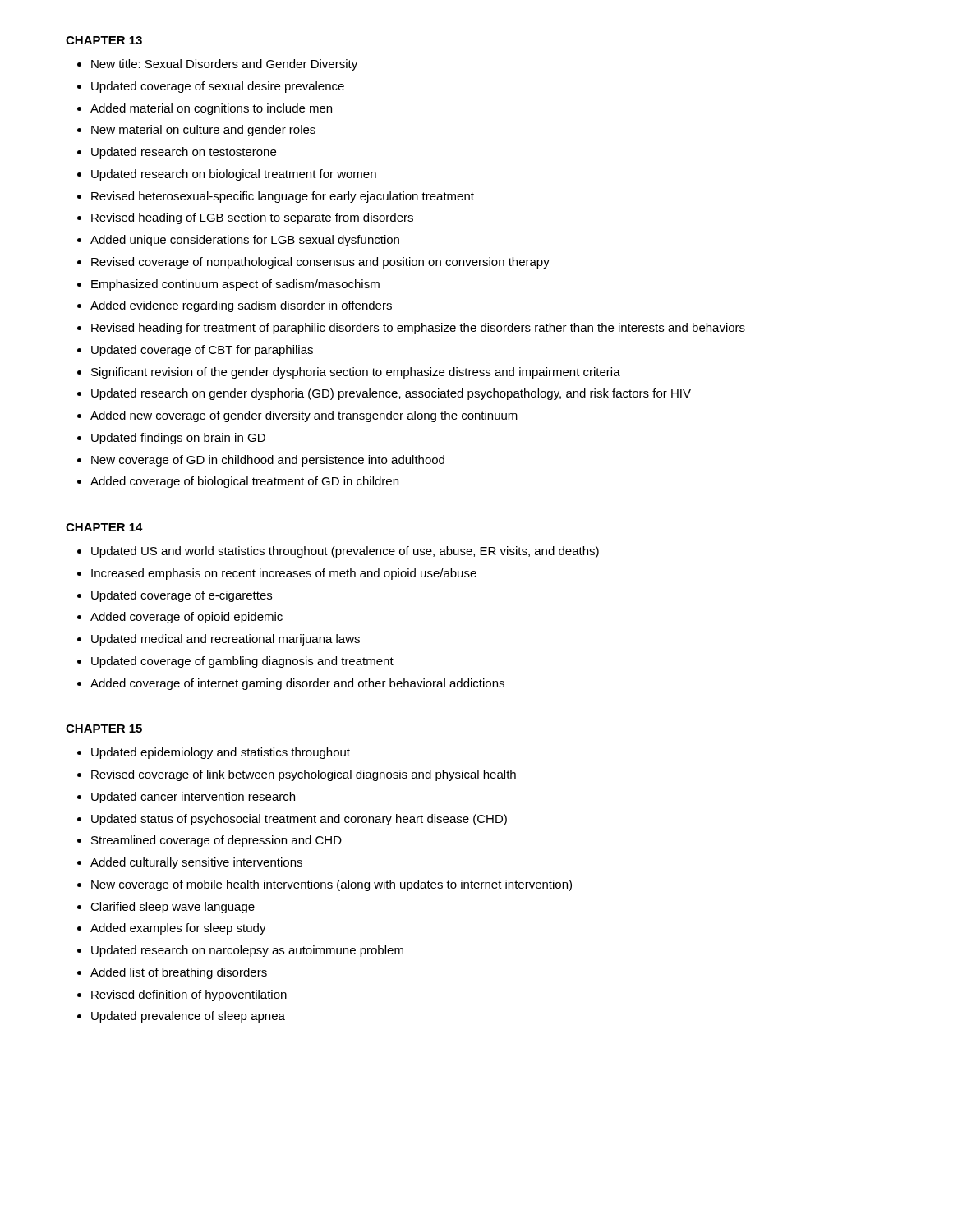953x1232 pixels.
Task: Select the list item that reads "Revised coverage of link between psychological"
Action: tap(303, 774)
